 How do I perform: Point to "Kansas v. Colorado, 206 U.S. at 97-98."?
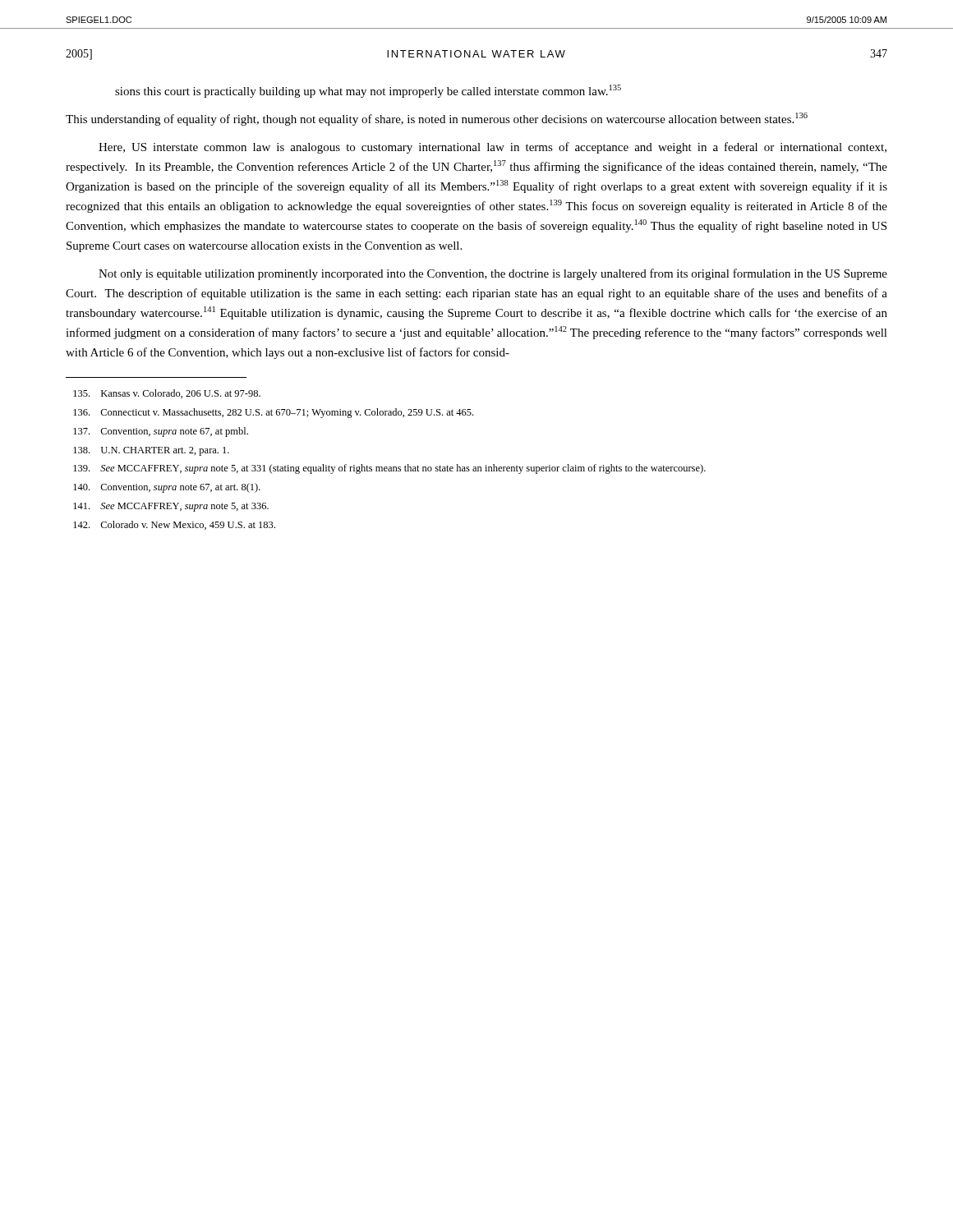[163, 394]
